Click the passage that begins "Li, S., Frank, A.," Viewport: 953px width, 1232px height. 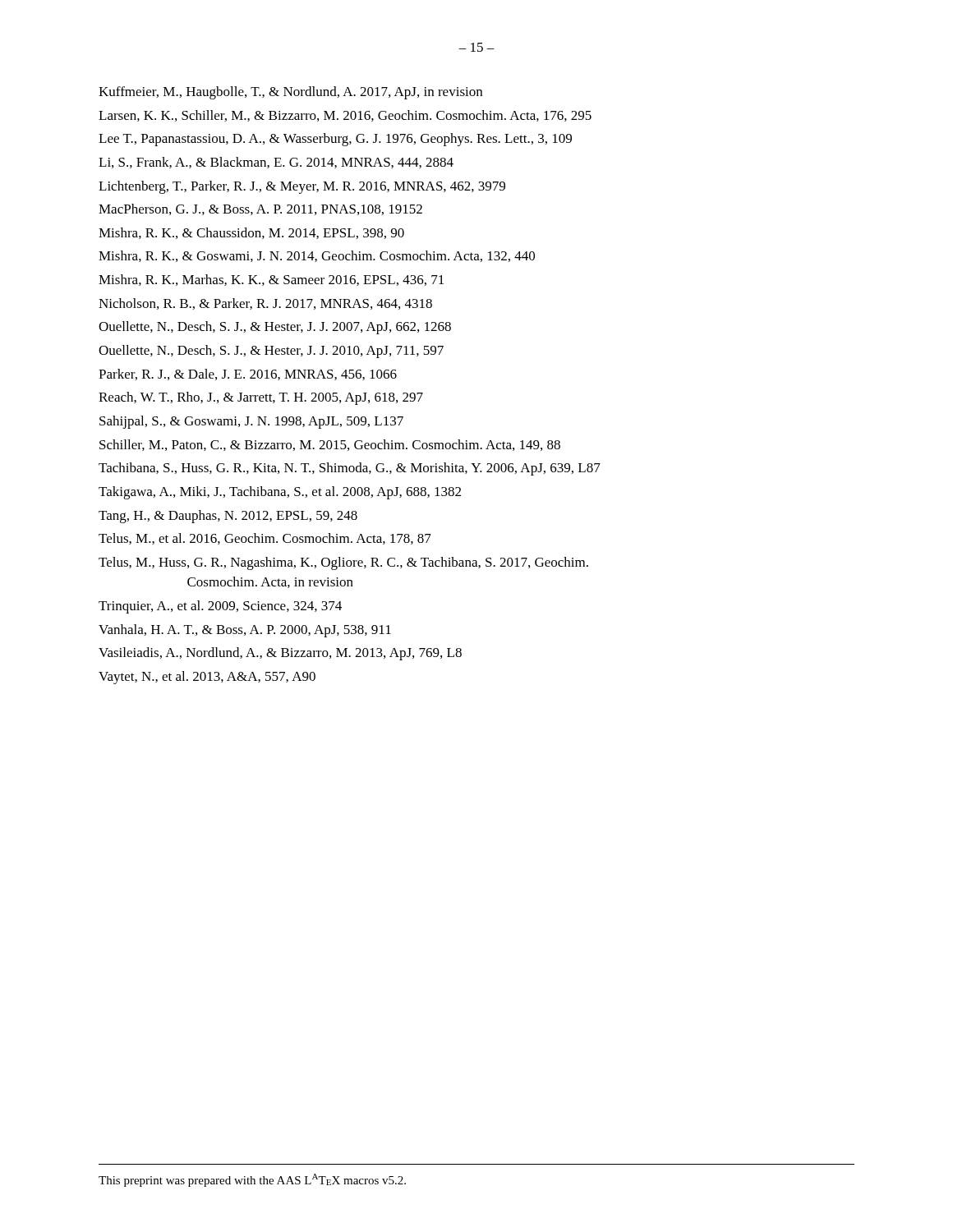click(x=276, y=162)
